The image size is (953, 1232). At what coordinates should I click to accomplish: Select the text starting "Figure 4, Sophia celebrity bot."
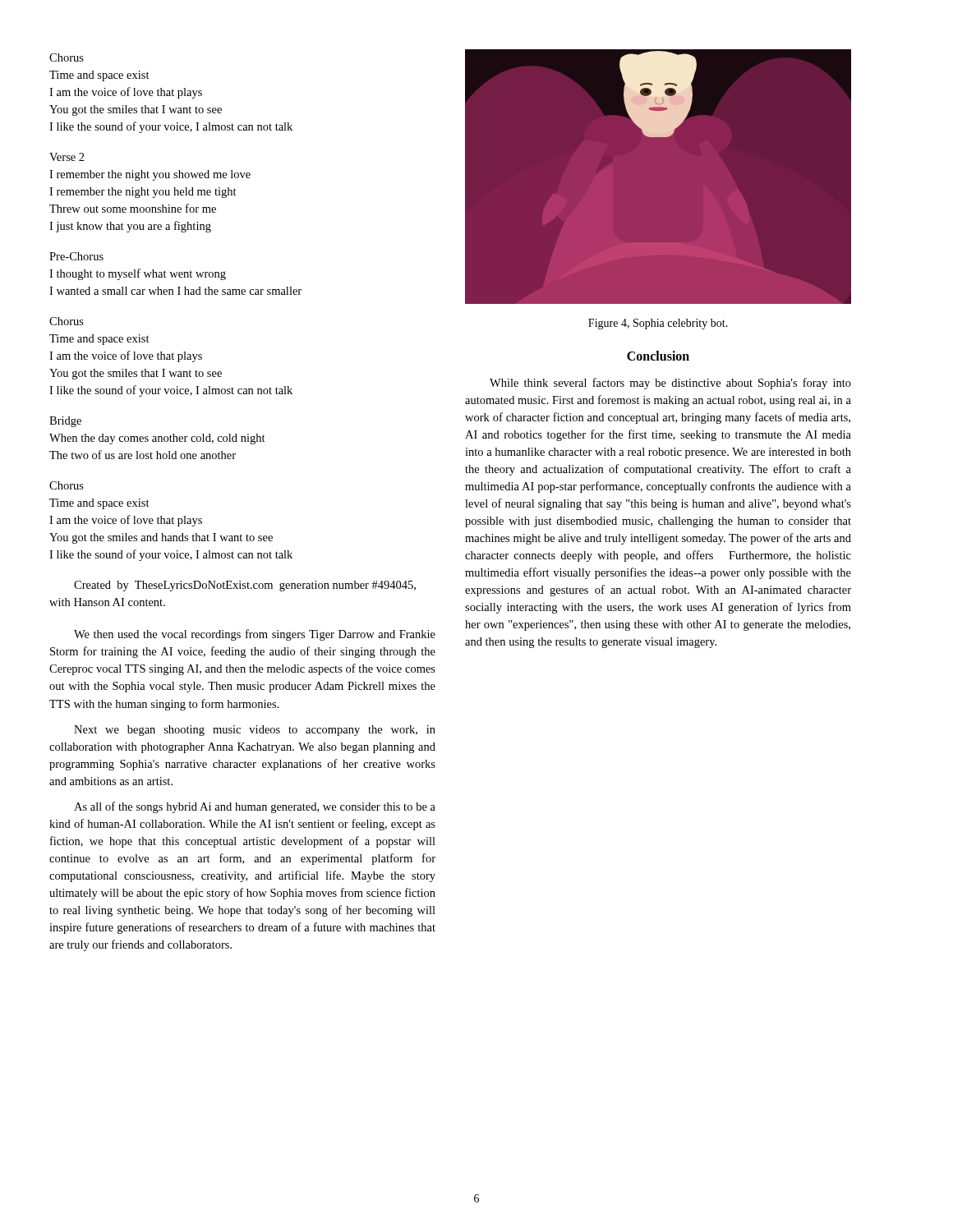pos(658,323)
